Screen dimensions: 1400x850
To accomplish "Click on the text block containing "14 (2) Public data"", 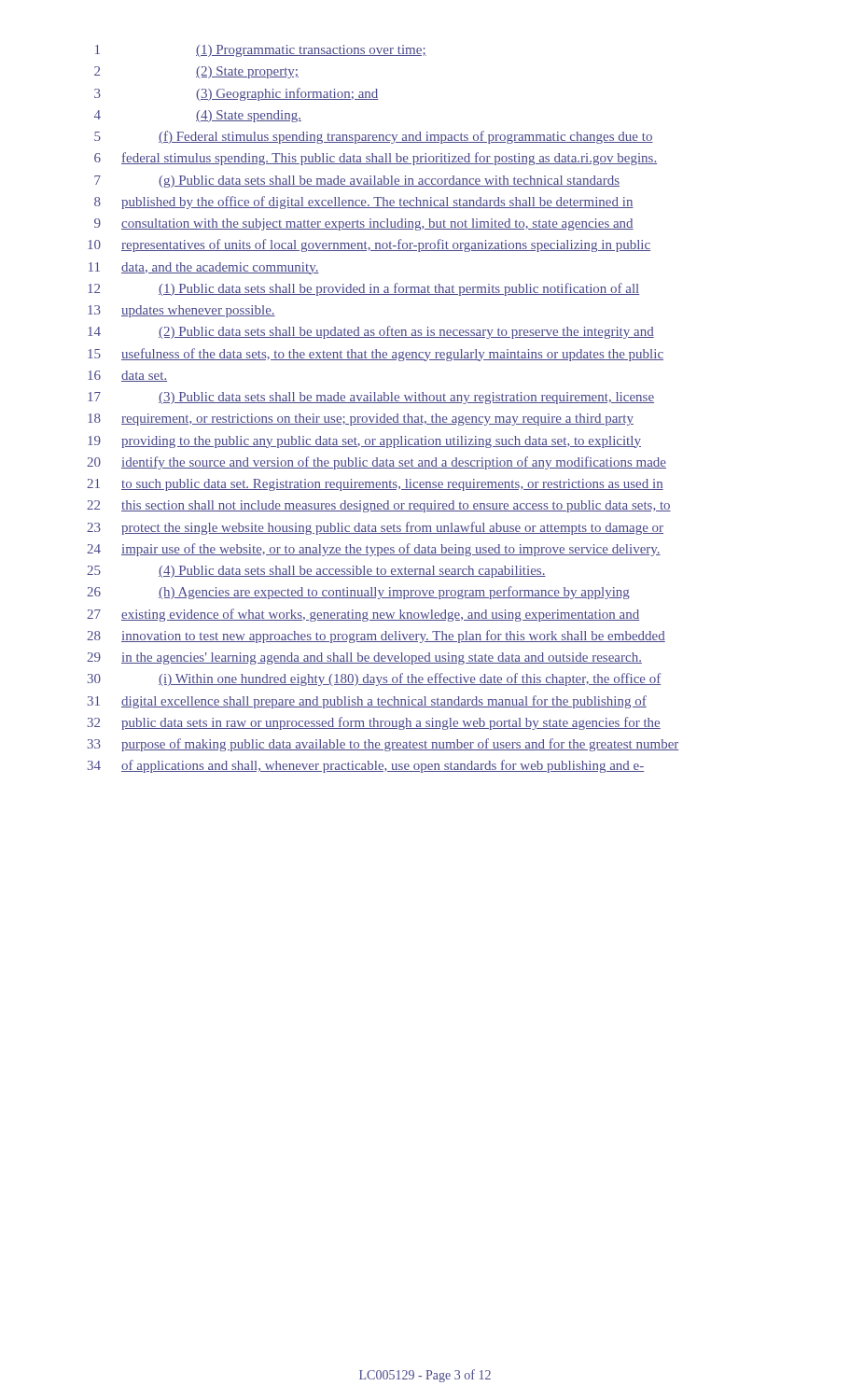I will tap(425, 332).
